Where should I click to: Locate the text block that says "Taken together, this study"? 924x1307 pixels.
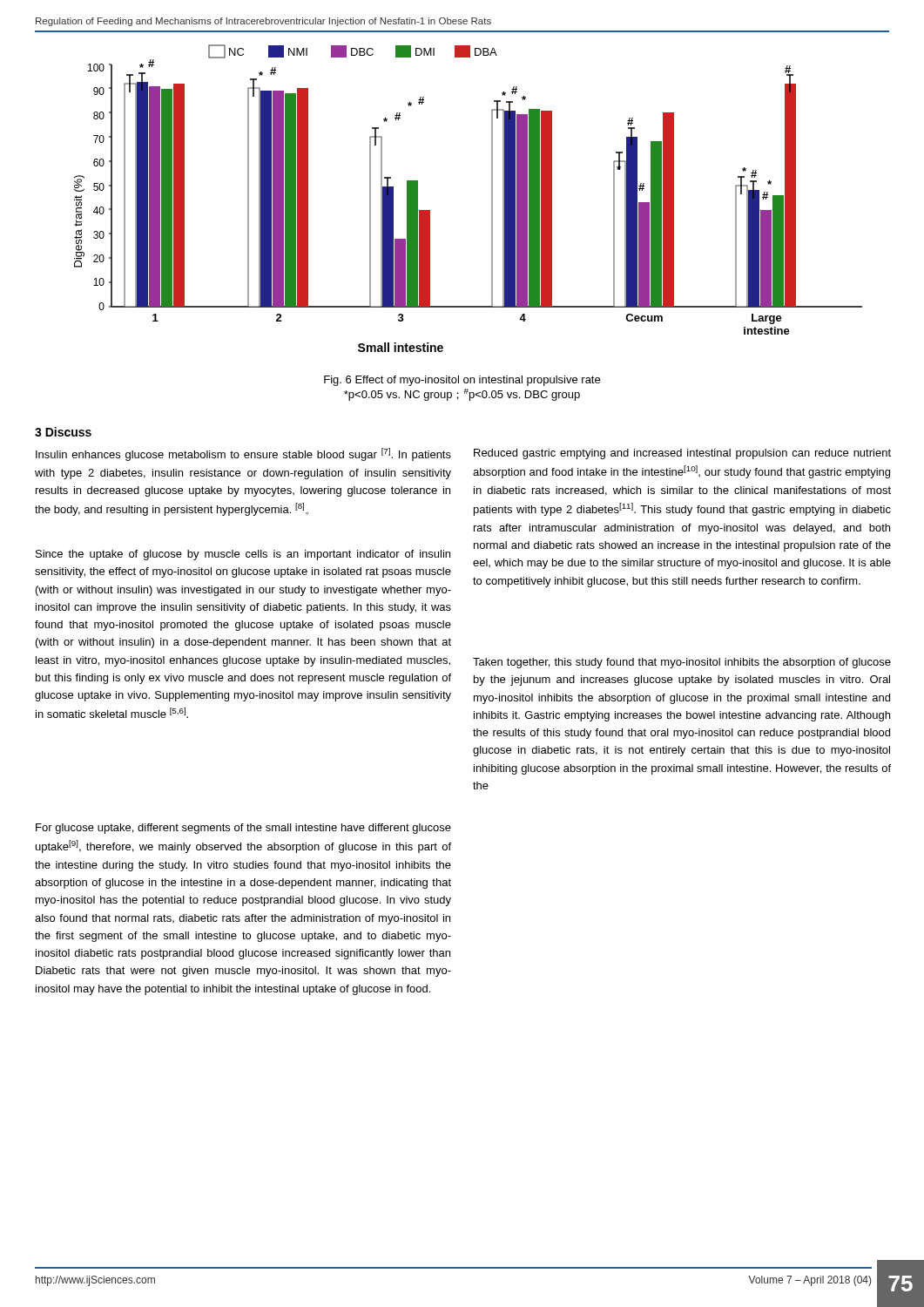[x=682, y=724]
